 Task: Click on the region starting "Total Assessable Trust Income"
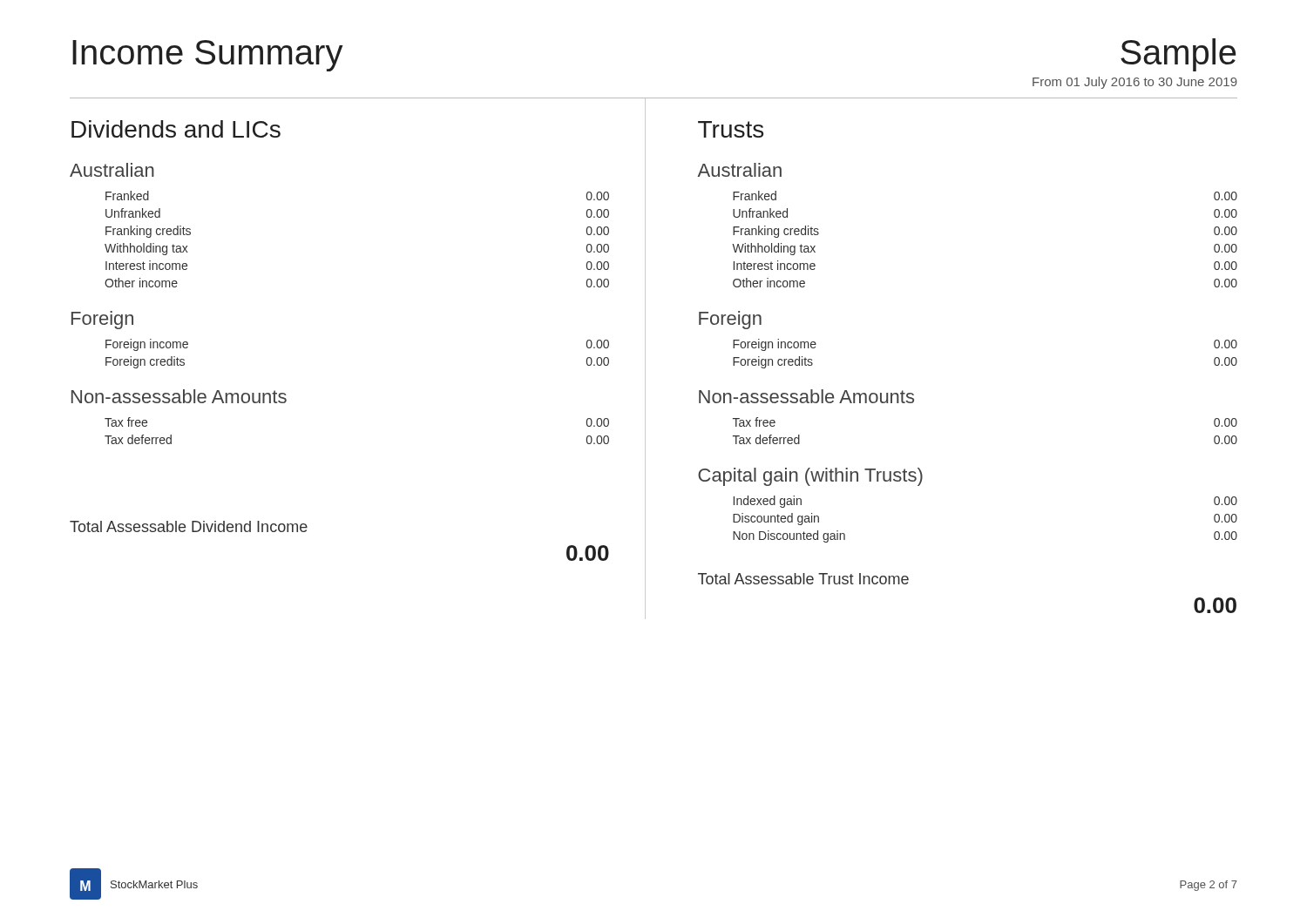[x=803, y=579]
